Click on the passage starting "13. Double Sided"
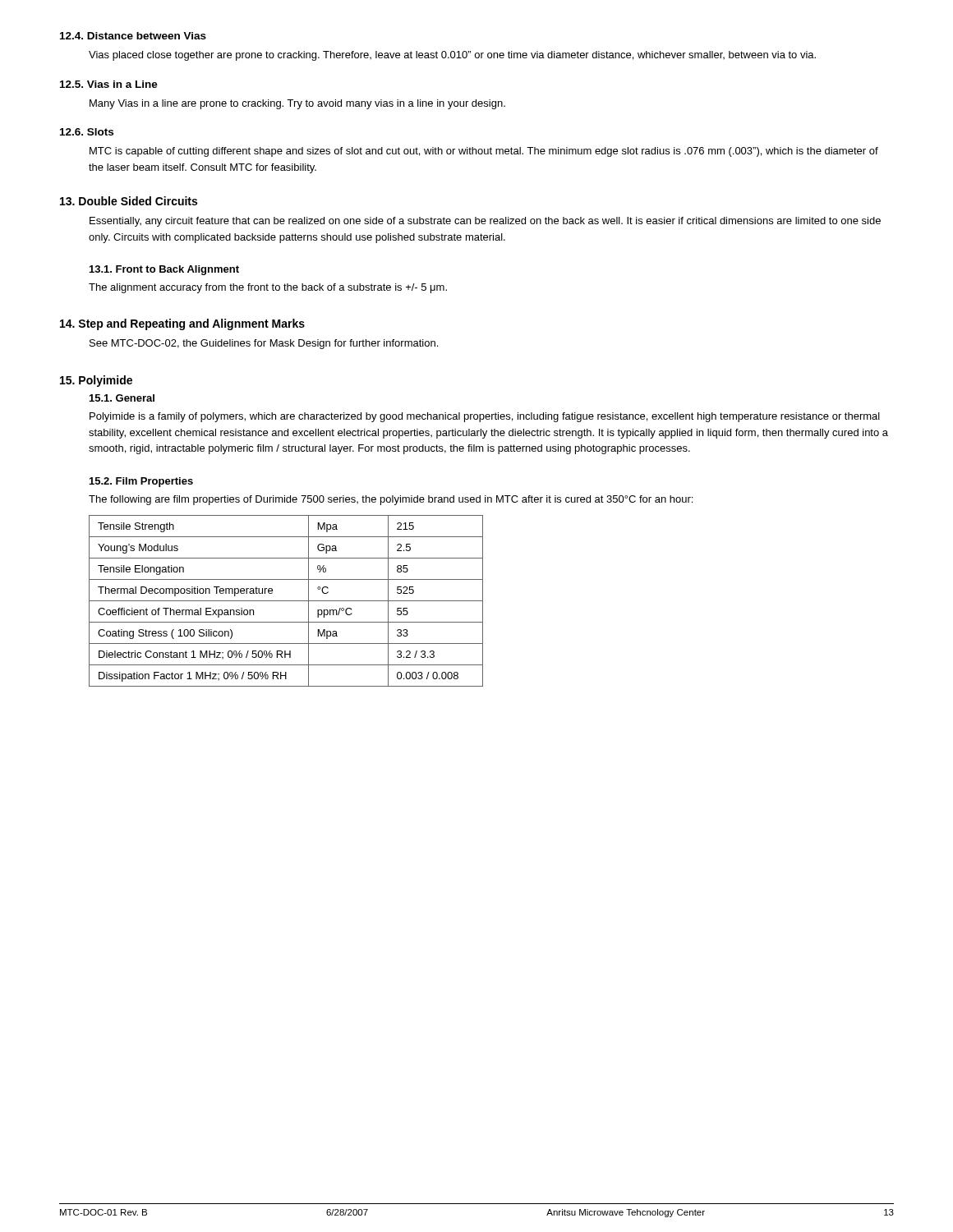The height and width of the screenshot is (1232, 953). pyautogui.click(x=129, y=201)
